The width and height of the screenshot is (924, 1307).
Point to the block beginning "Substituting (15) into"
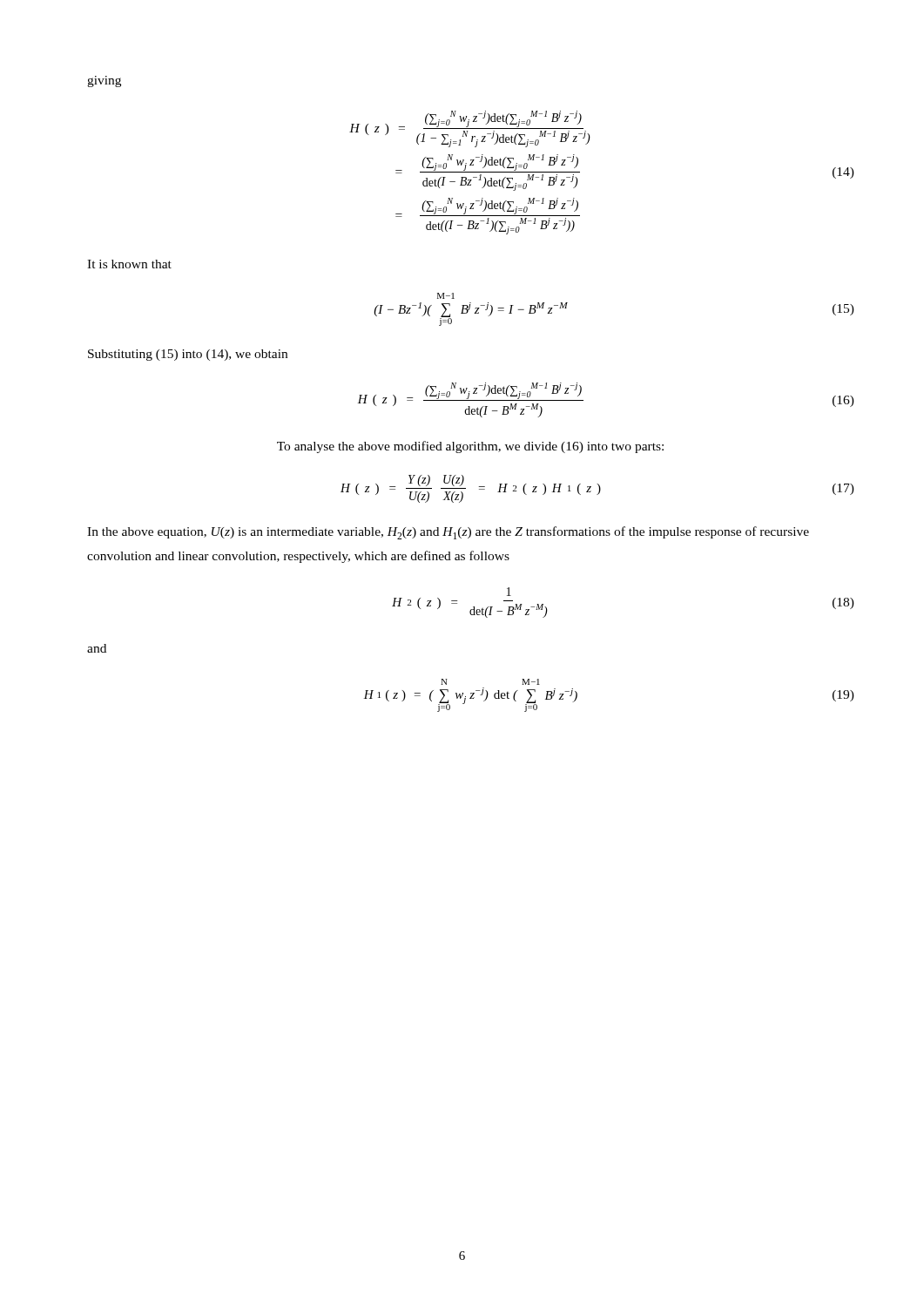188,353
